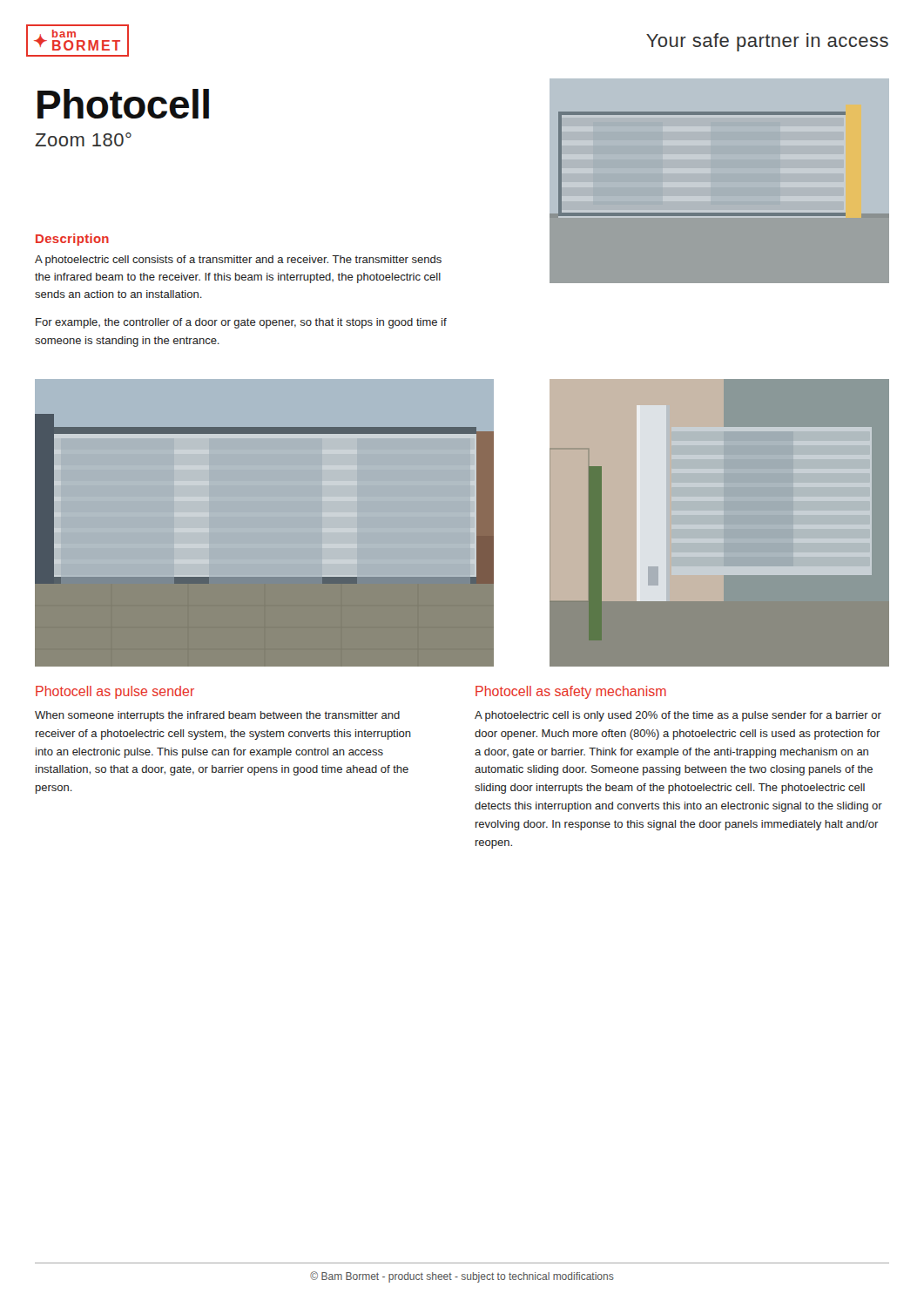The height and width of the screenshot is (1307, 924).
Task: Find the text block that says "A photoelectric cell consists of a"
Action: [x=238, y=277]
